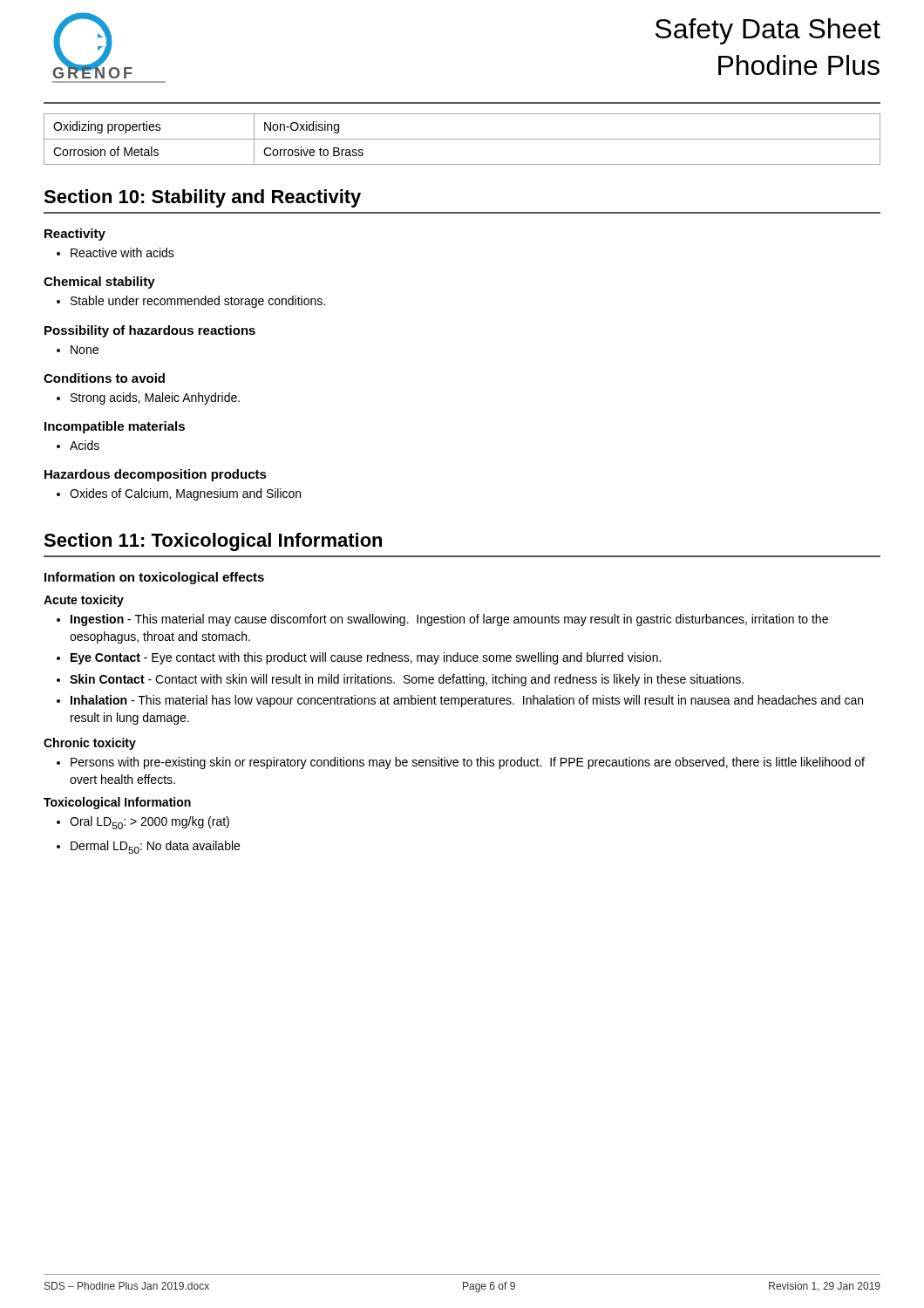The image size is (924, 1308).
Task: Select the element starting "Stable under recommended storage conditions."
Action: (x=191, y=302)
